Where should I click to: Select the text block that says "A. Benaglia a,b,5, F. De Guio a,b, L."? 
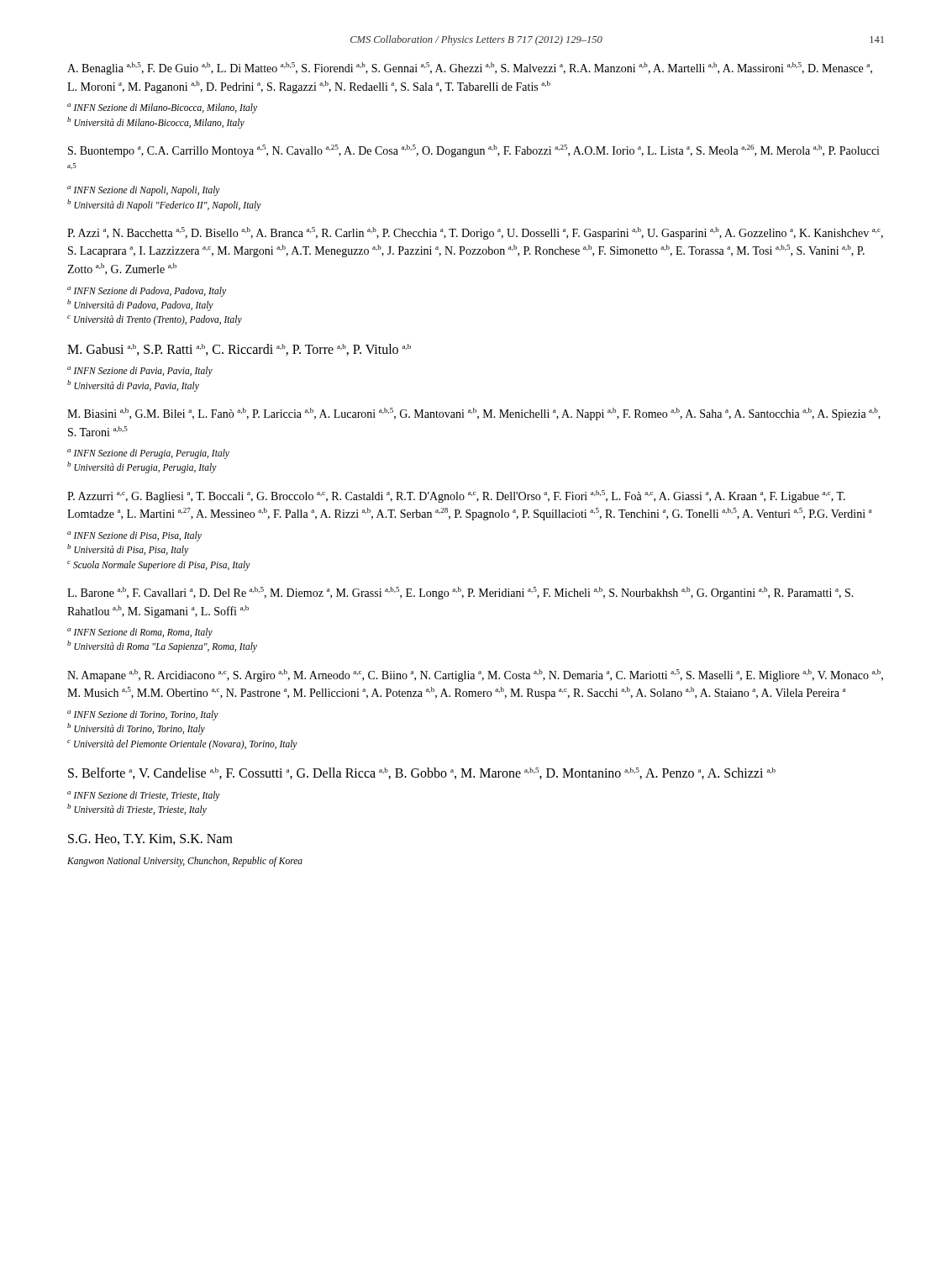click(470, 77)
